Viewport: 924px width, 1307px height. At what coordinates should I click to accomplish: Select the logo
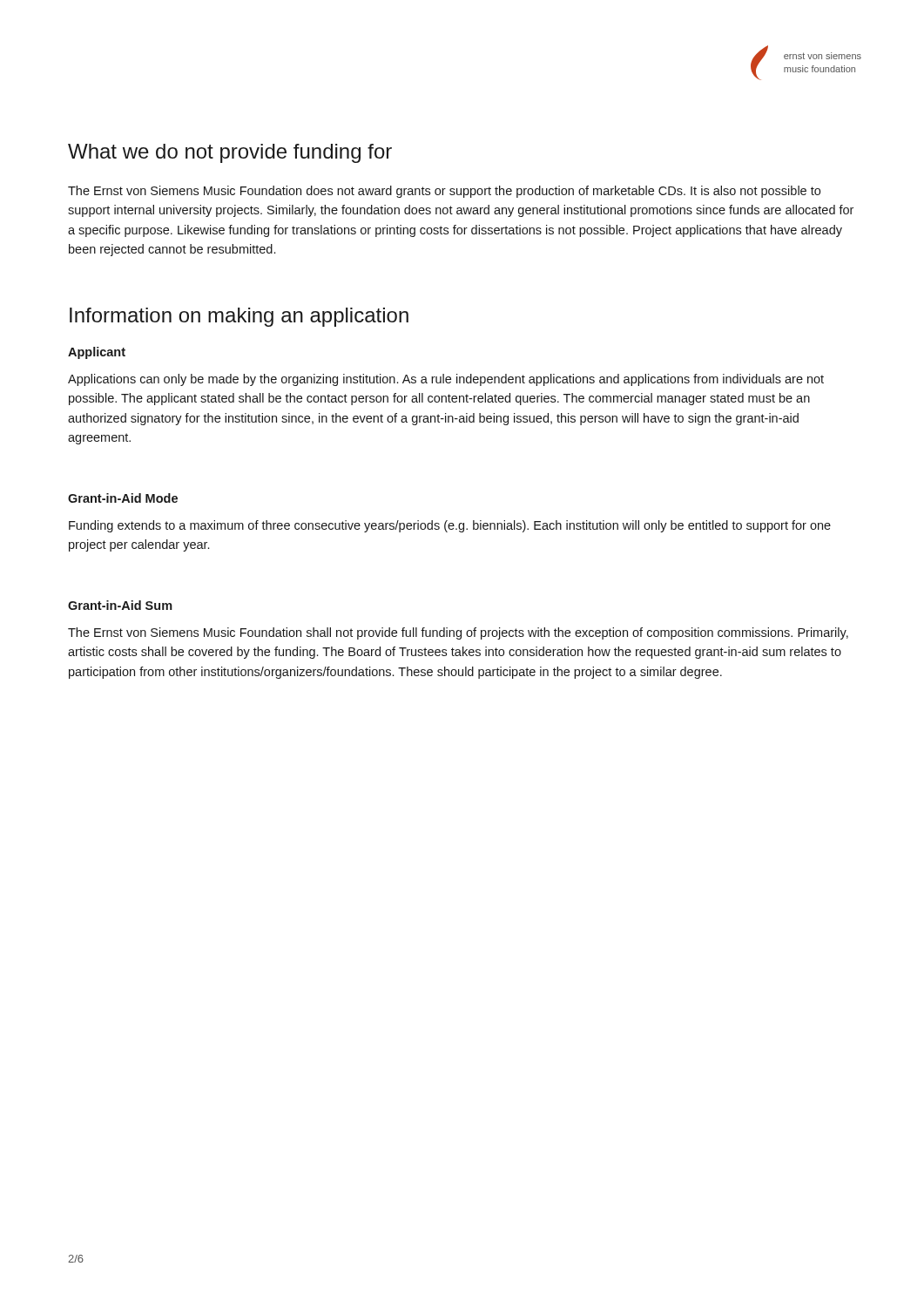802,63
